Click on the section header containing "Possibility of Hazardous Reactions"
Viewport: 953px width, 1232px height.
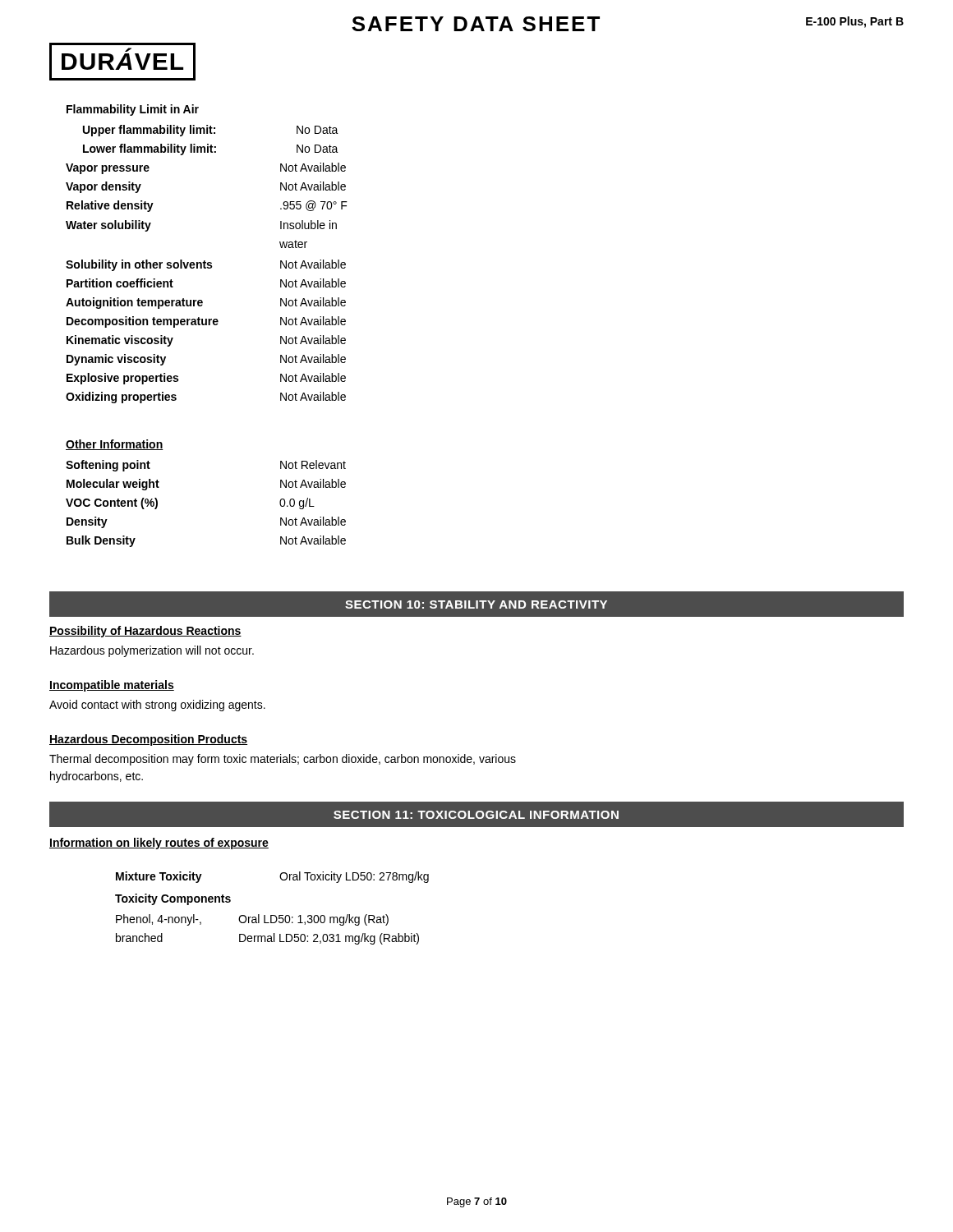coord(145,631)
